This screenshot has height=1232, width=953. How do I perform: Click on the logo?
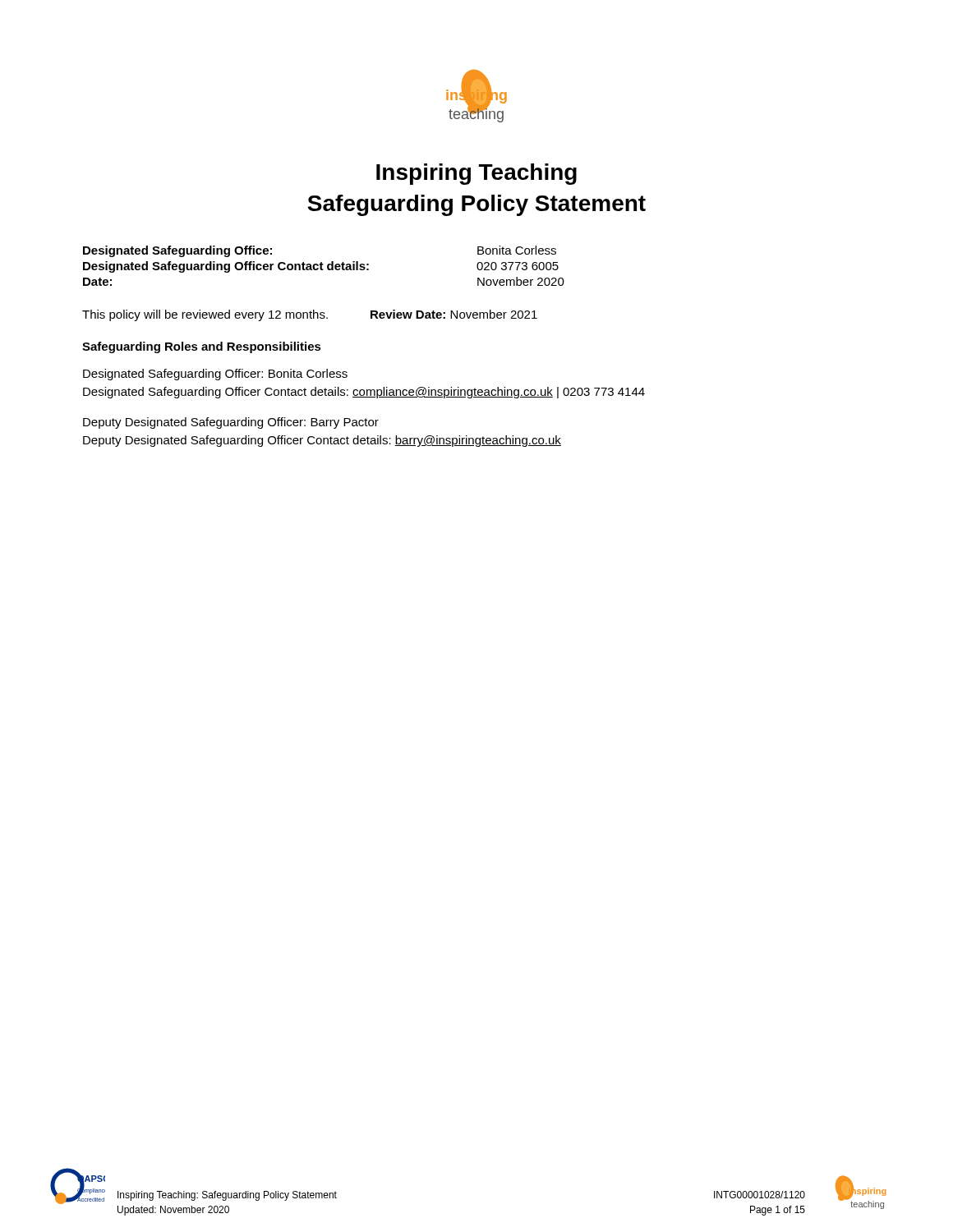click(476, 104)
